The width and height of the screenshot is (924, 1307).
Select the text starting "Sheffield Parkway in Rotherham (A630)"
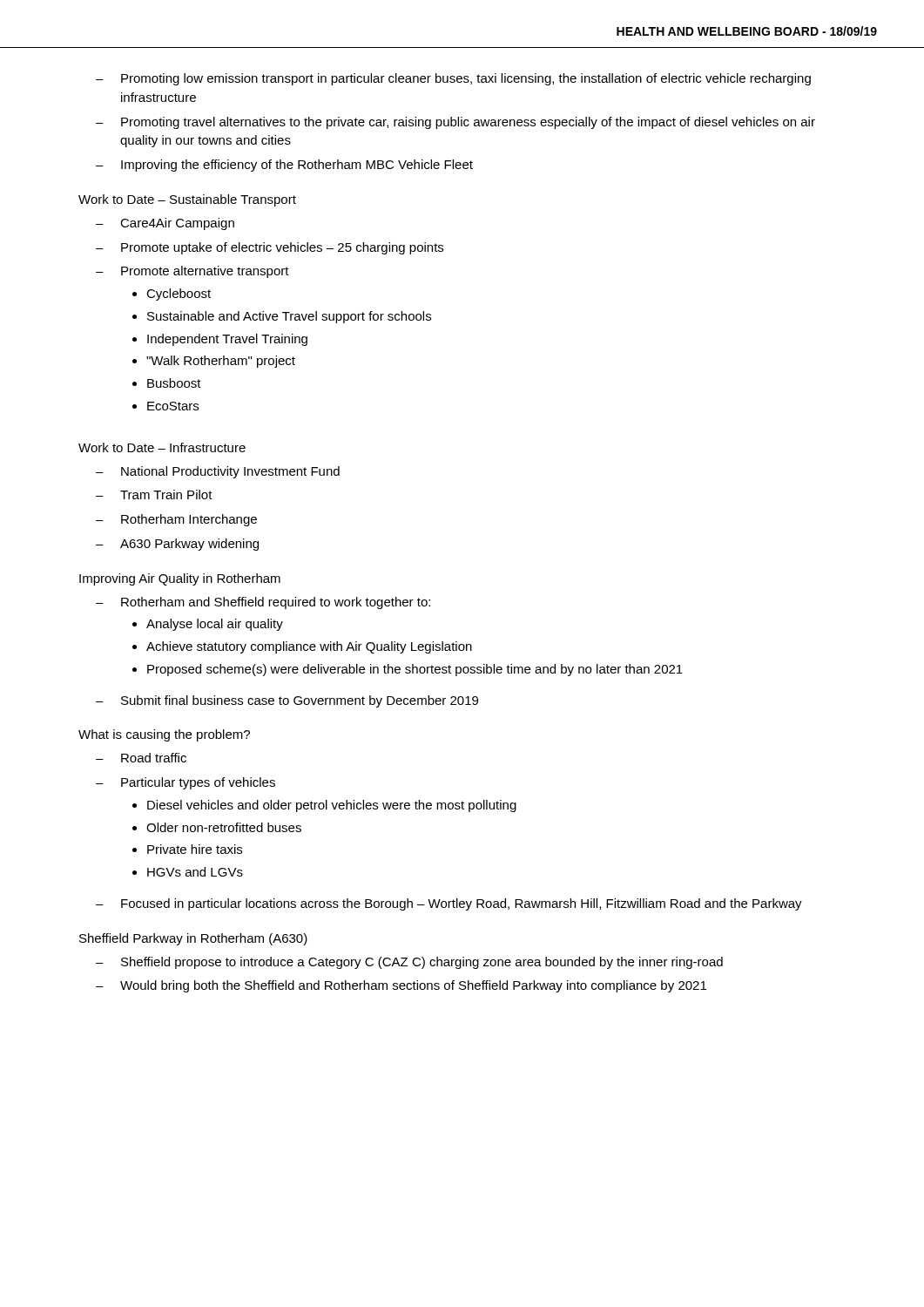coord(193,938)
